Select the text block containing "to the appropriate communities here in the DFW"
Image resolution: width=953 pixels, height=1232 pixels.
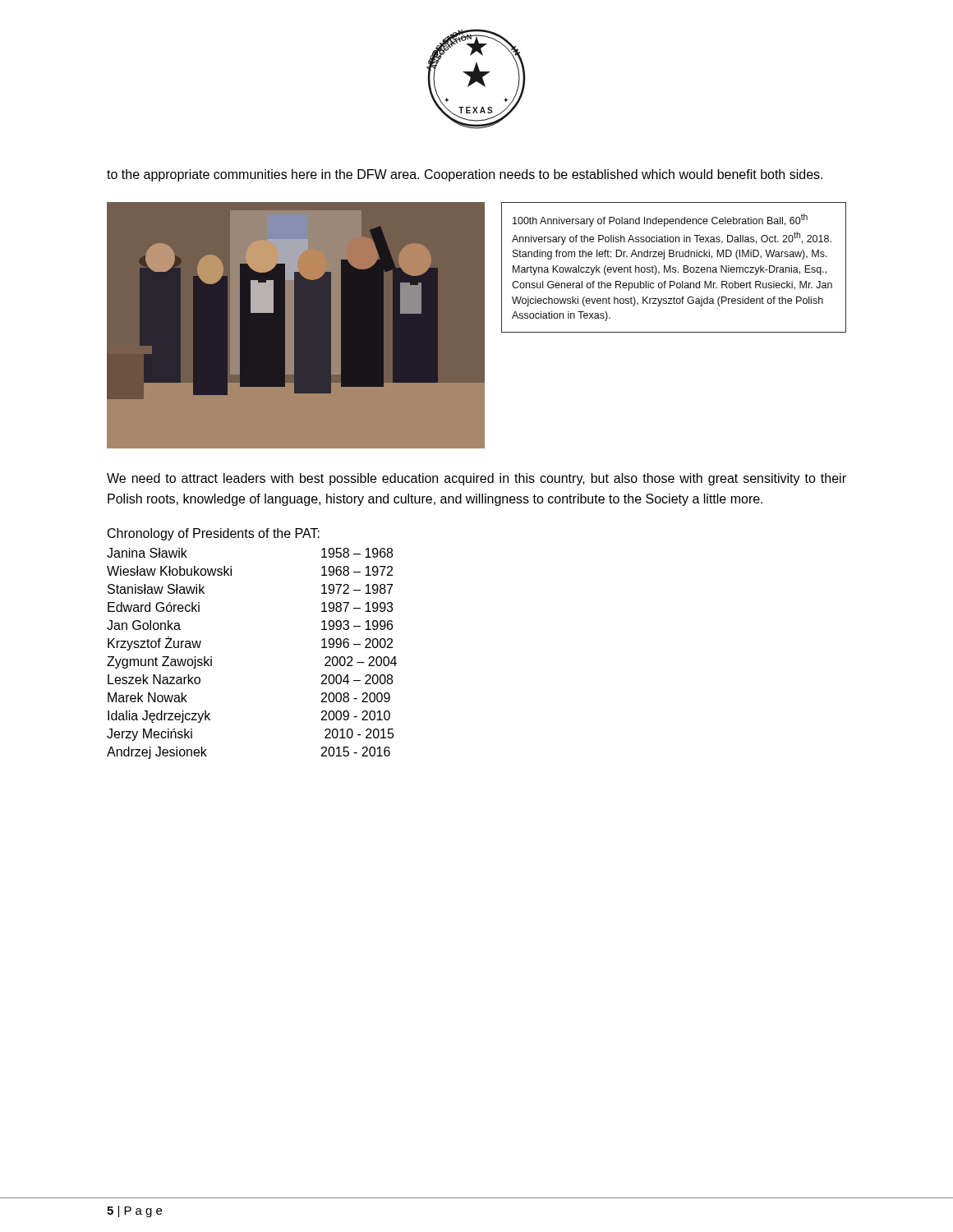(465, 175)
